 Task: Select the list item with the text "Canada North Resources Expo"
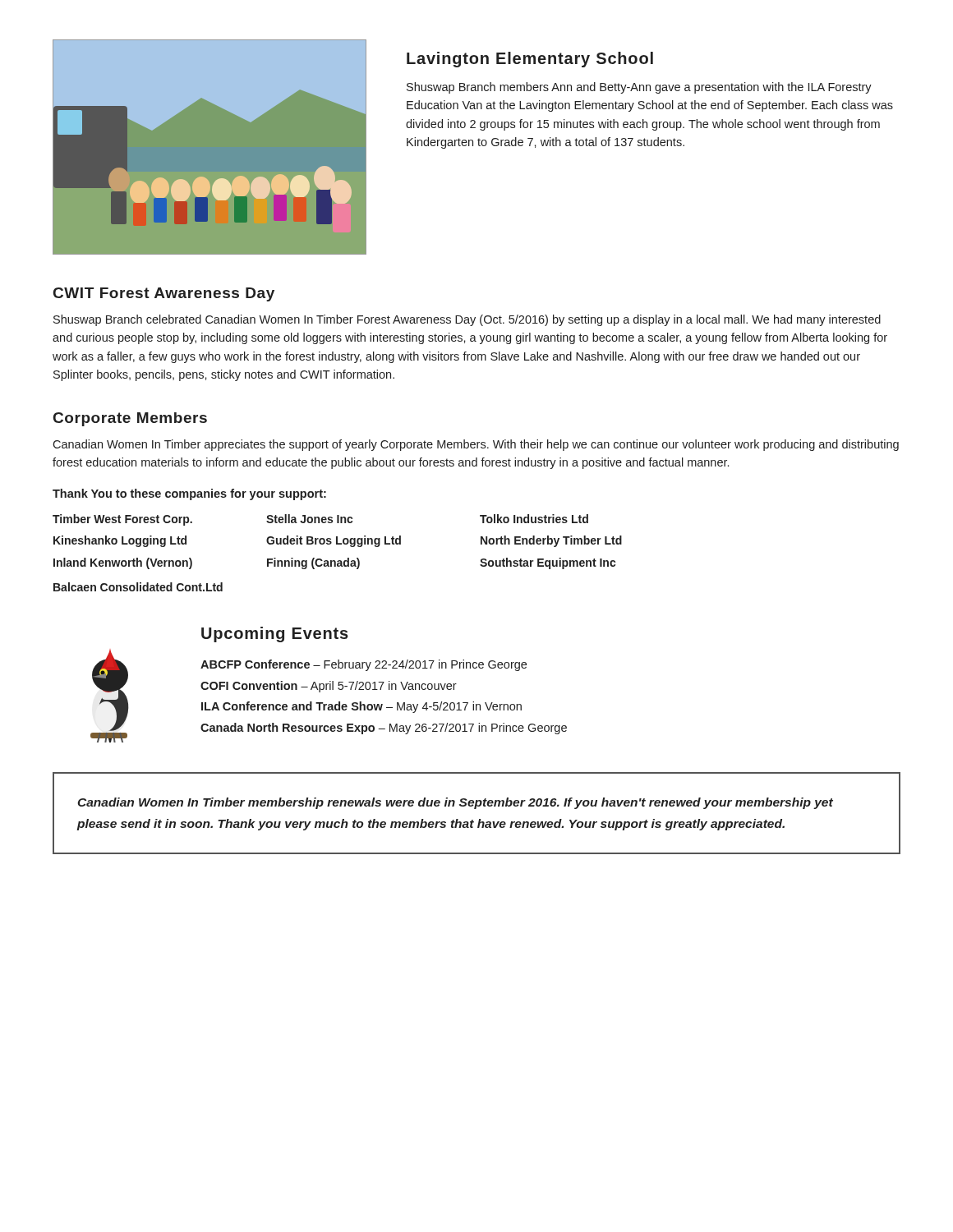click(384, 727)
